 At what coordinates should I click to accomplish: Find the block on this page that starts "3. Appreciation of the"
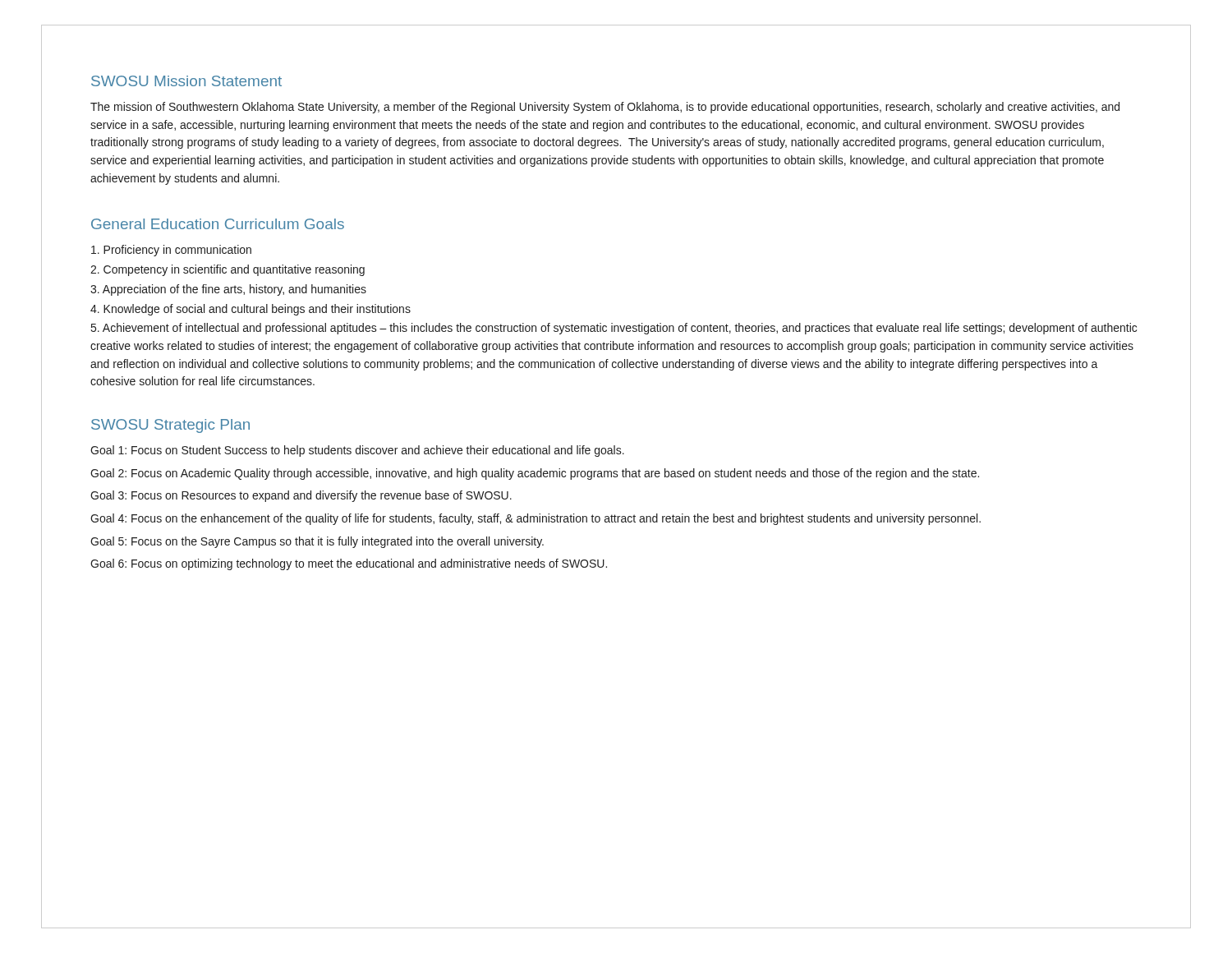228,289
